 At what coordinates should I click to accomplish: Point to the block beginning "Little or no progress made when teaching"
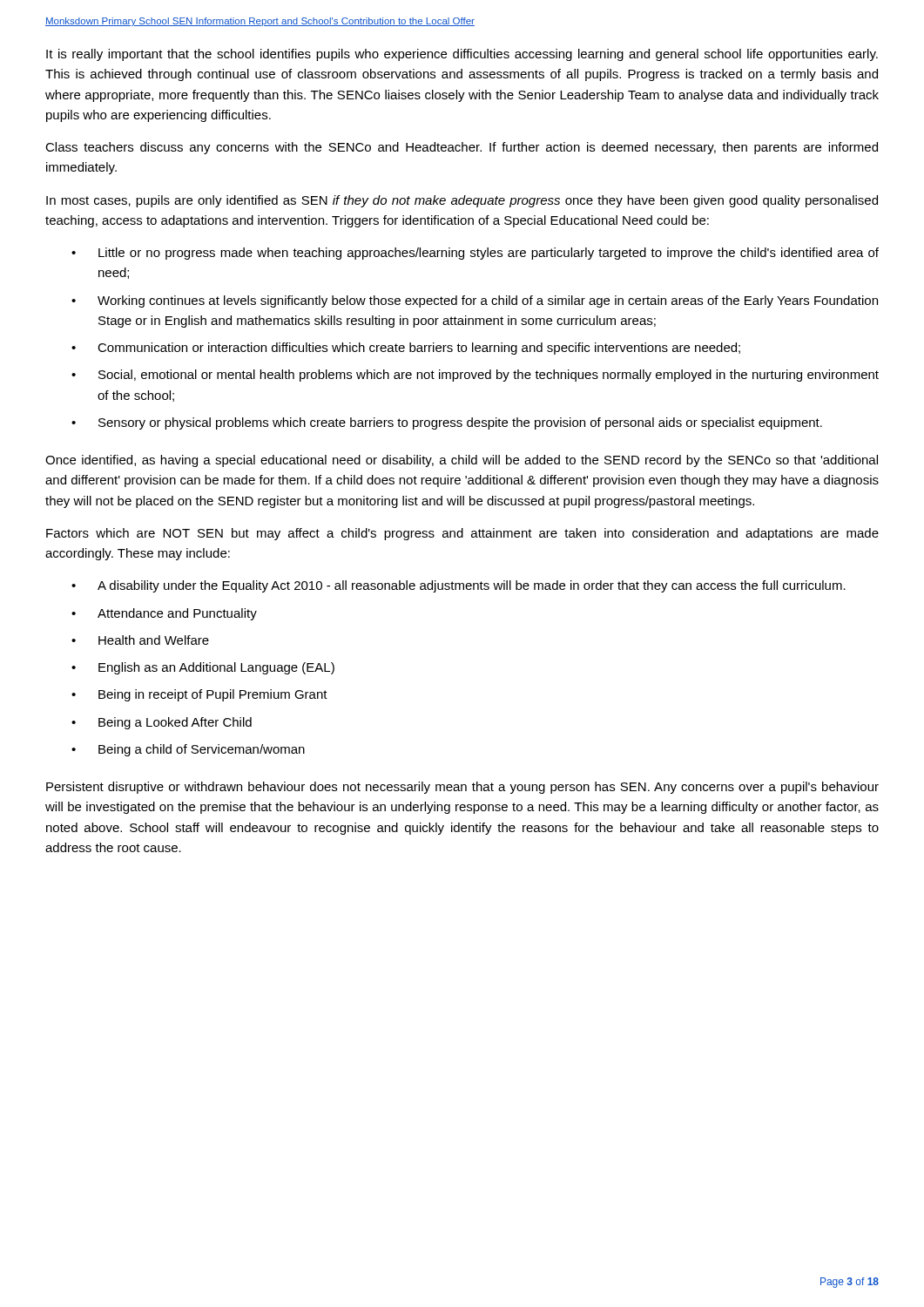tap(488, 262)
